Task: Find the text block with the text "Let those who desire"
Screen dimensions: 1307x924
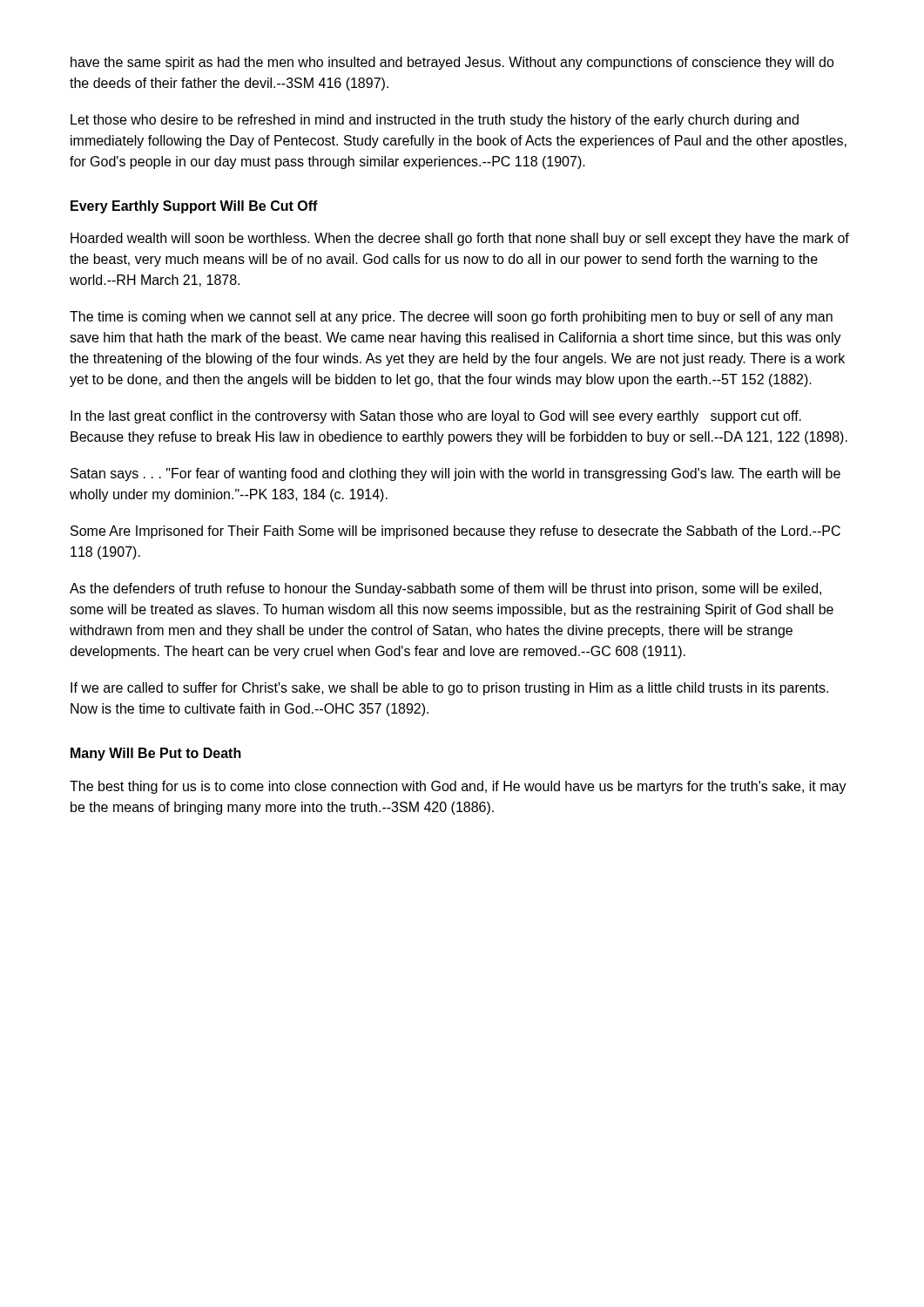Action: (458, 141)
